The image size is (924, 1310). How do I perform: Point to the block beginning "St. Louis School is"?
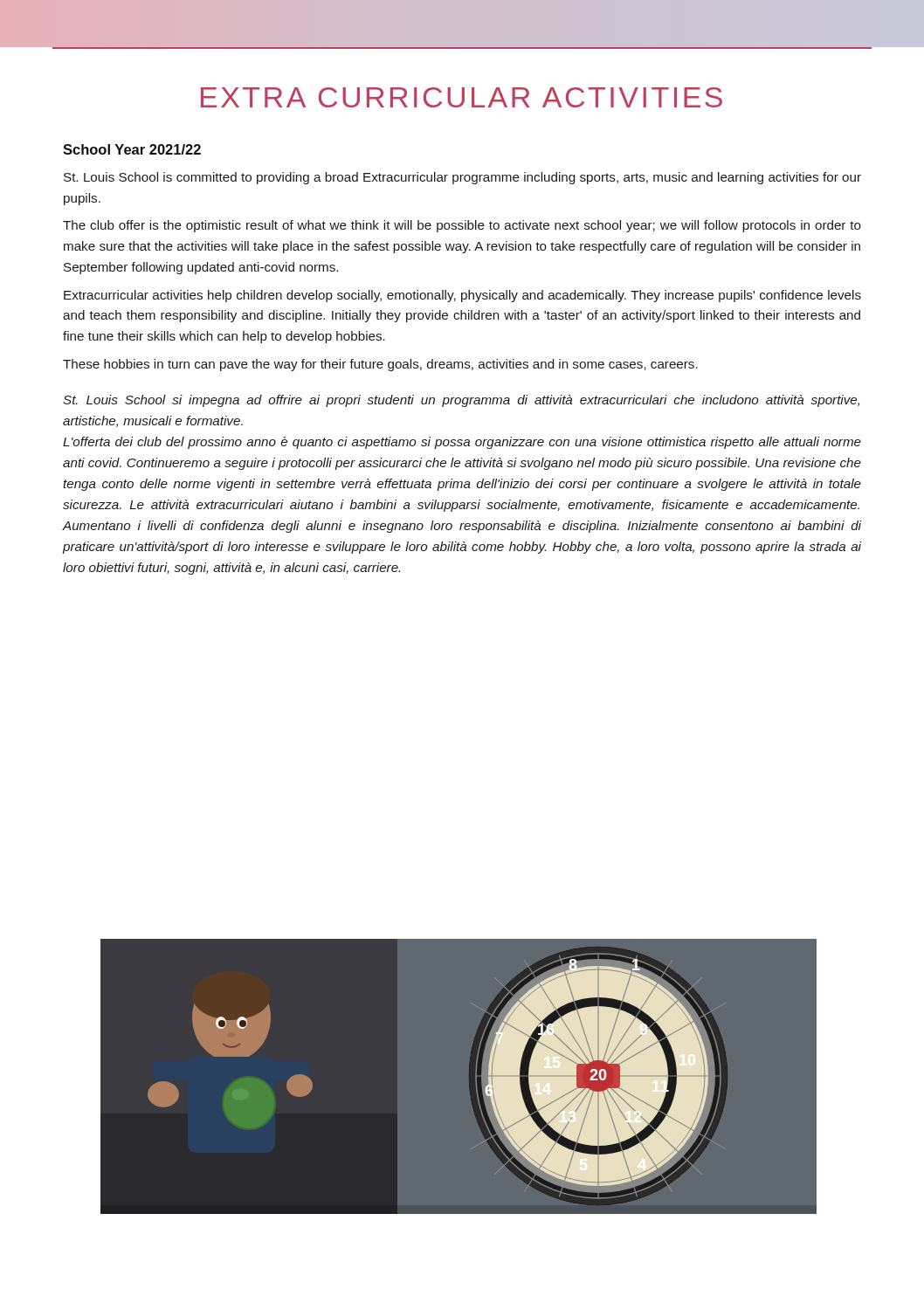462,187
